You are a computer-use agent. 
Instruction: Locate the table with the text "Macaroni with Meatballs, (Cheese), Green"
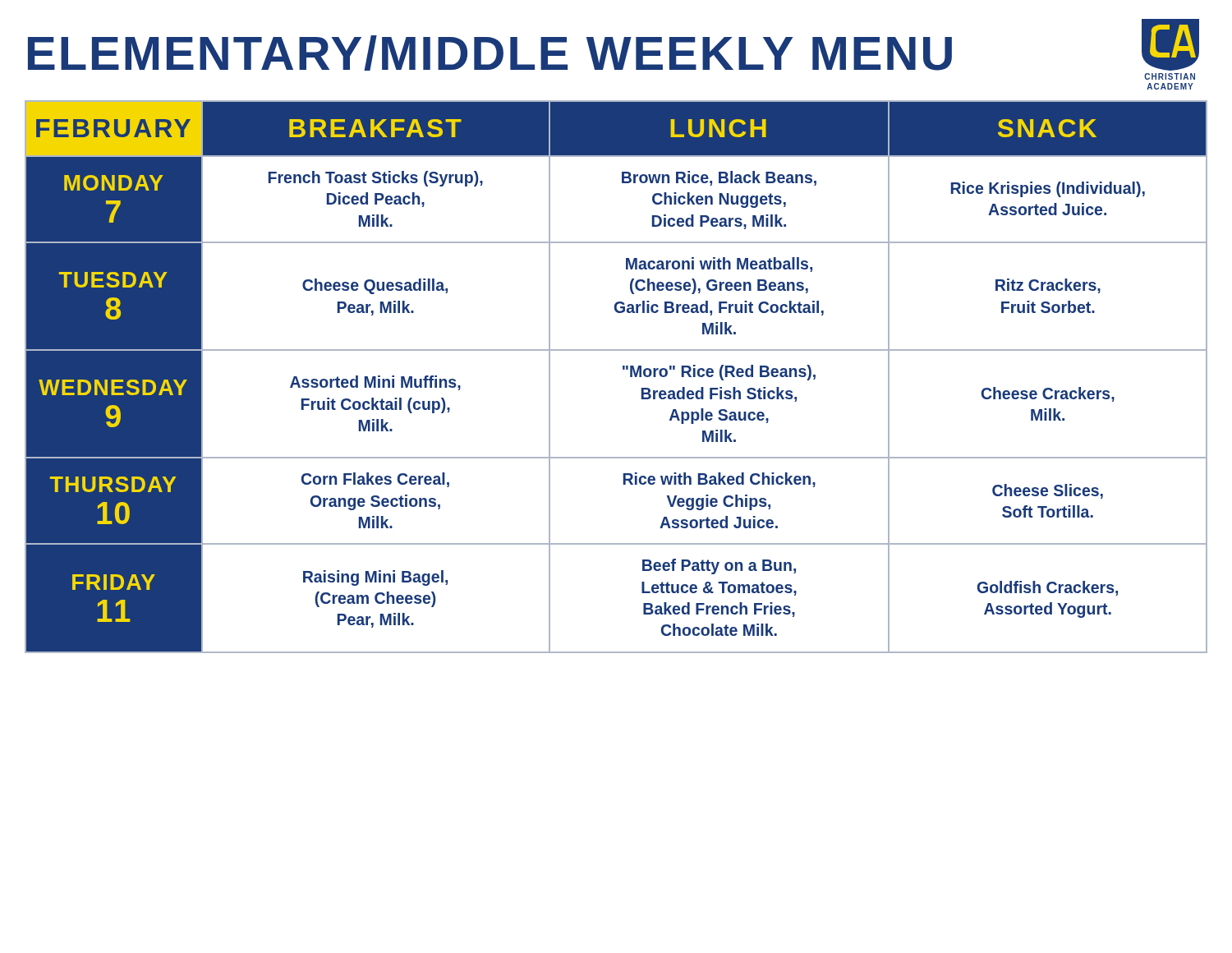616,377
